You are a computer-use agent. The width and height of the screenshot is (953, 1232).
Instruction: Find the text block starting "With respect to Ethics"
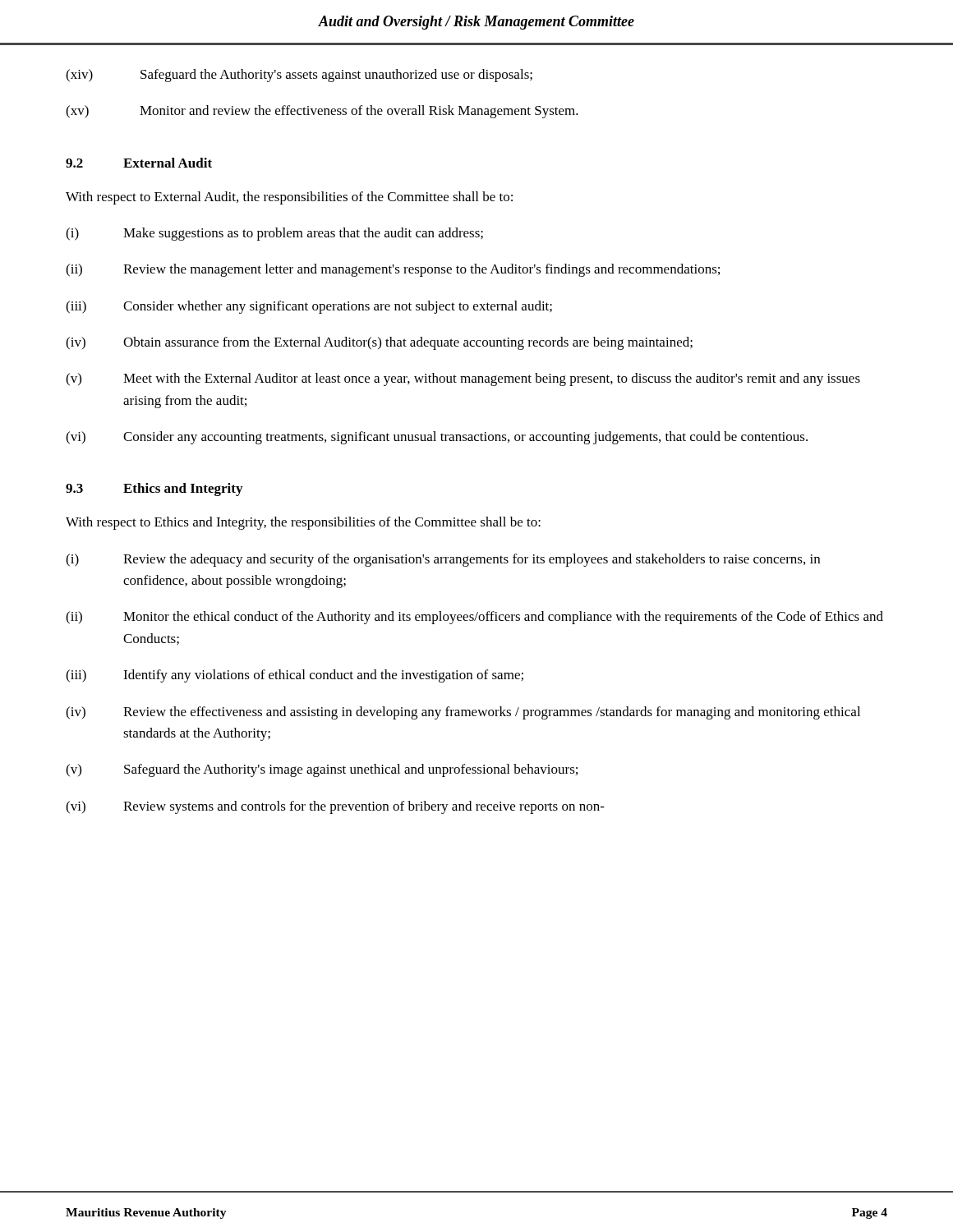[304, 522]
